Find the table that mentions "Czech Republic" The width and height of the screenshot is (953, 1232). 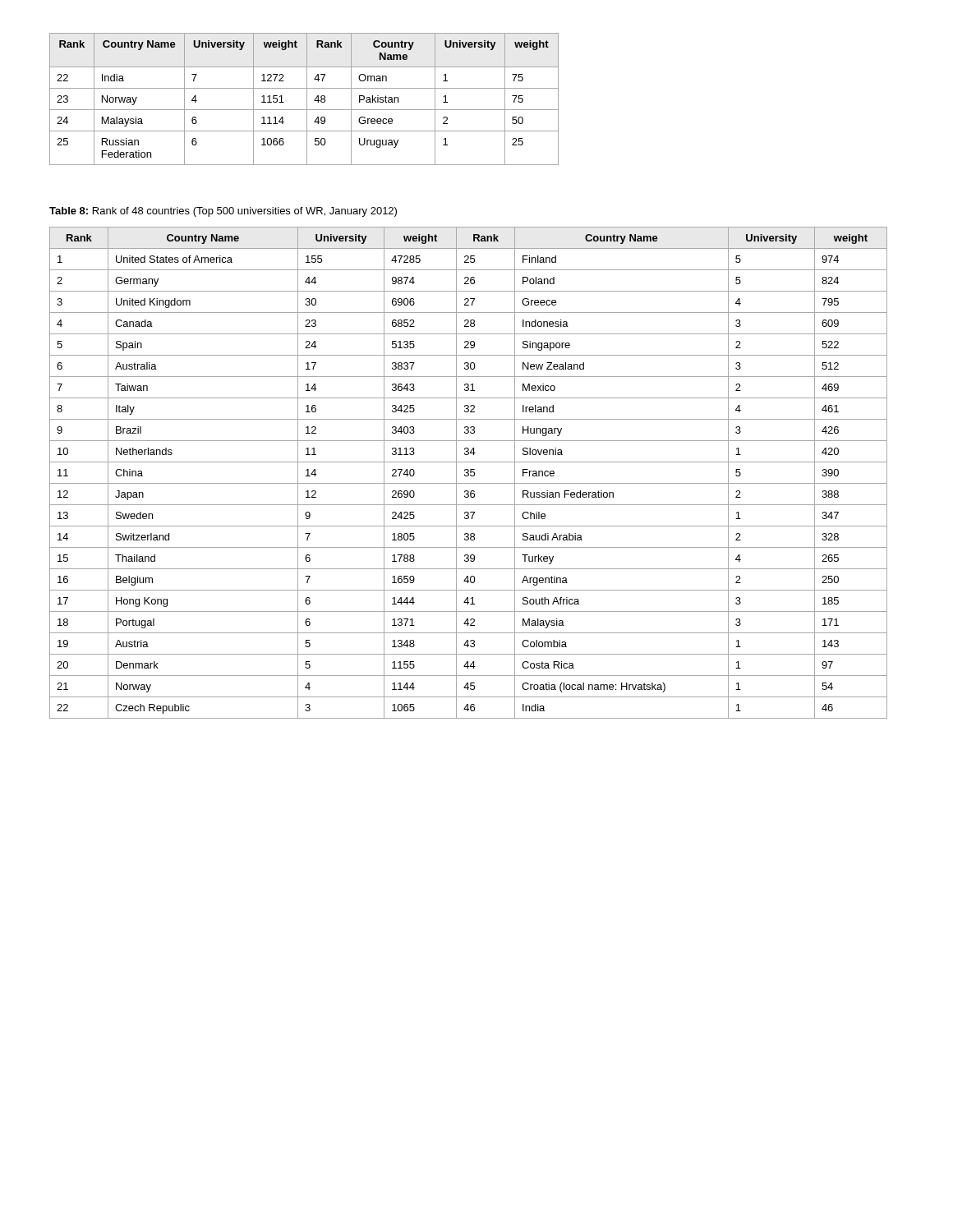[468, 473]
